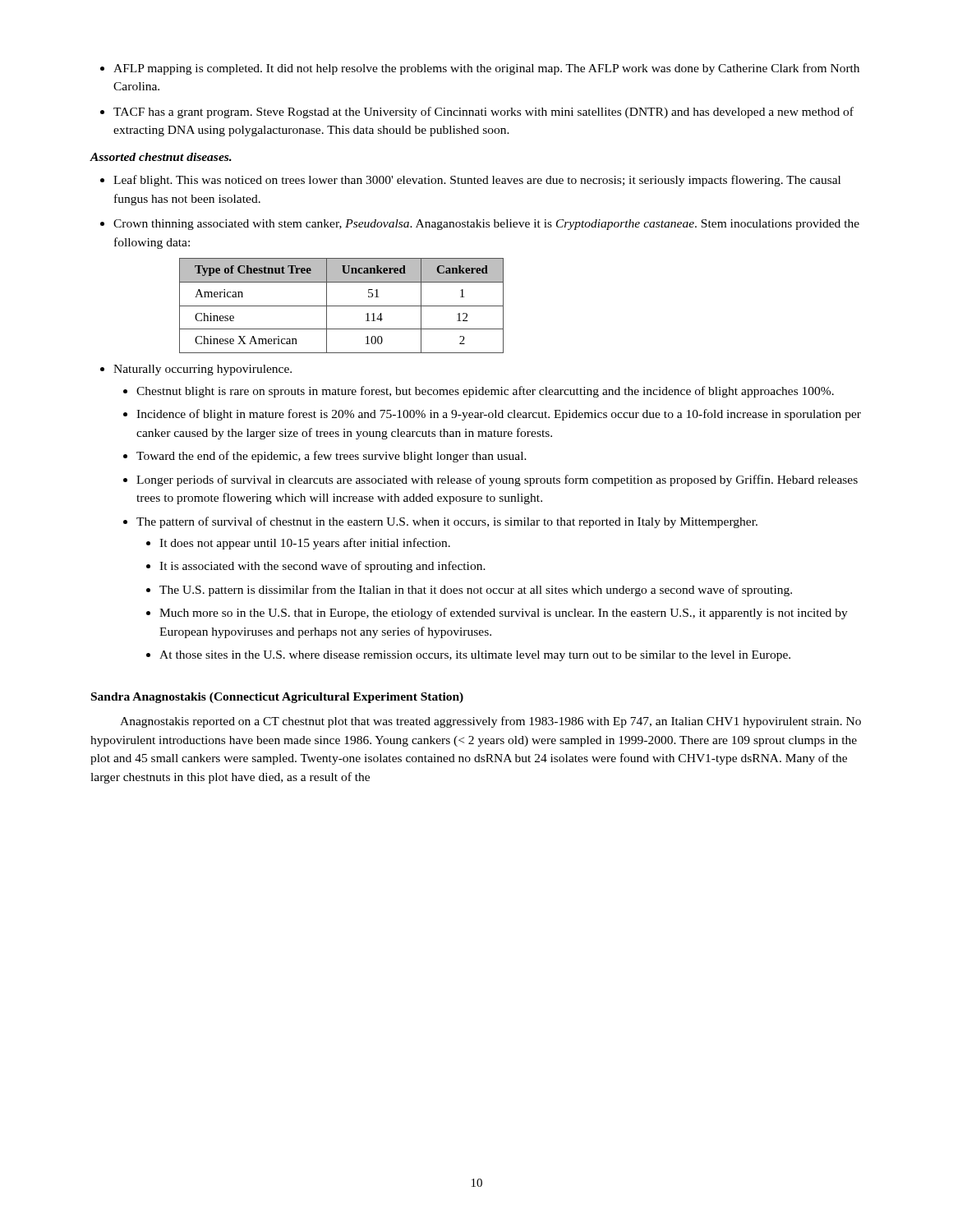Point to the block beginning "Toward the end of"
This screenshot has height=1232, width=953.
pyautogui.click(x=332, y=456)
